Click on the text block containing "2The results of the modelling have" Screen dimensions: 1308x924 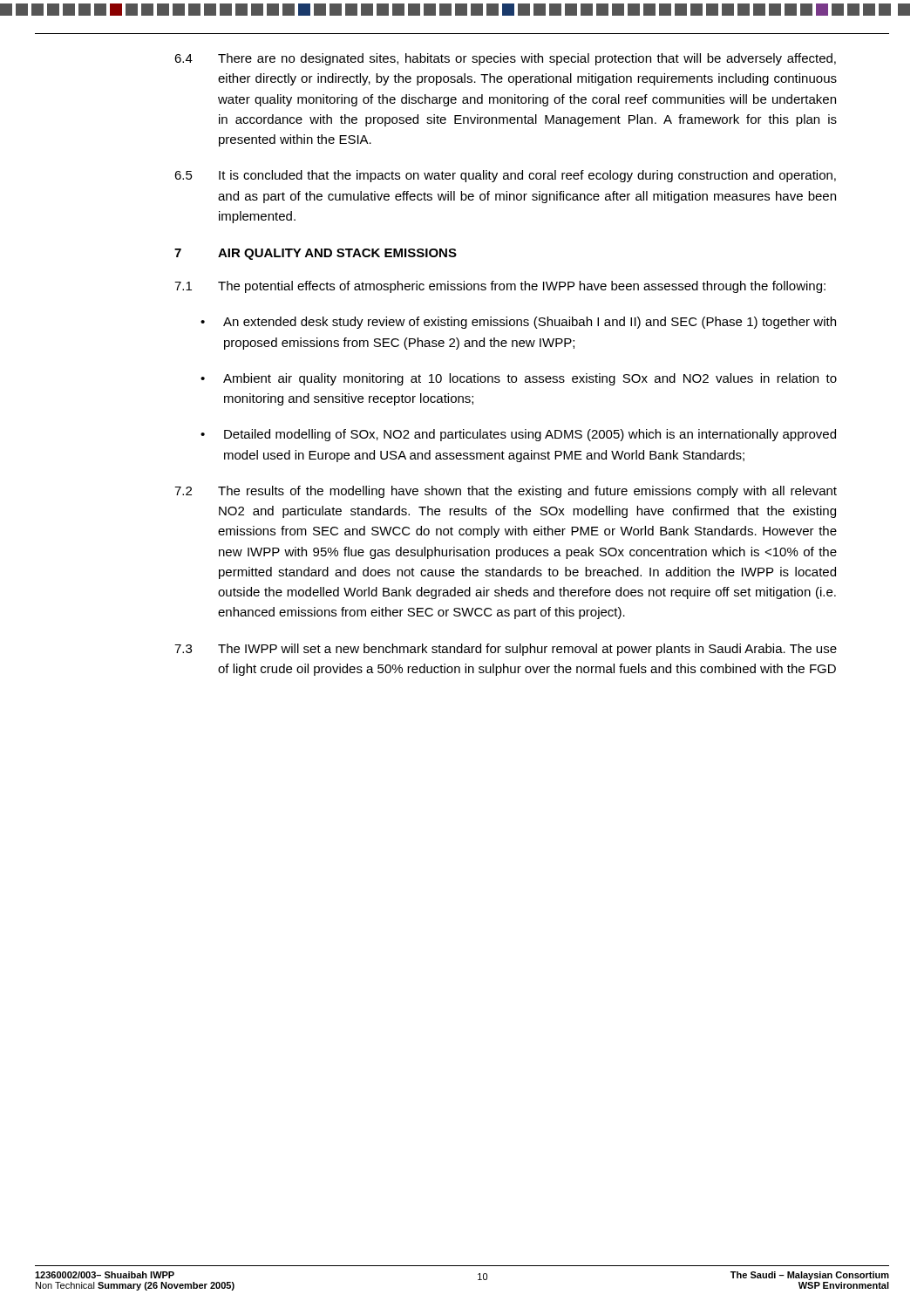(x=506, y=551)
